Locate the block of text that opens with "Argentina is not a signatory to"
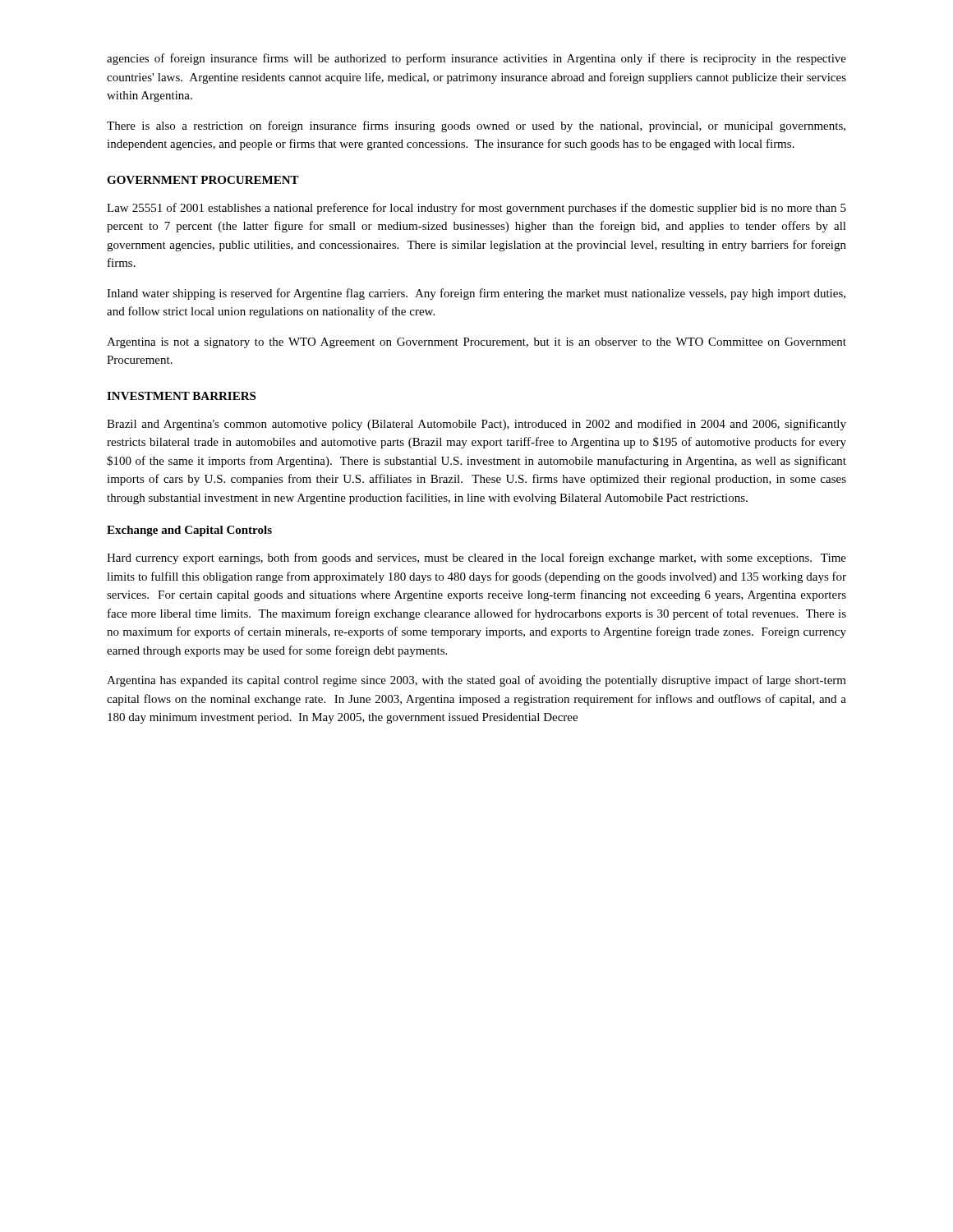Viewport: 953px width, 1232px height. coord(476,351)
